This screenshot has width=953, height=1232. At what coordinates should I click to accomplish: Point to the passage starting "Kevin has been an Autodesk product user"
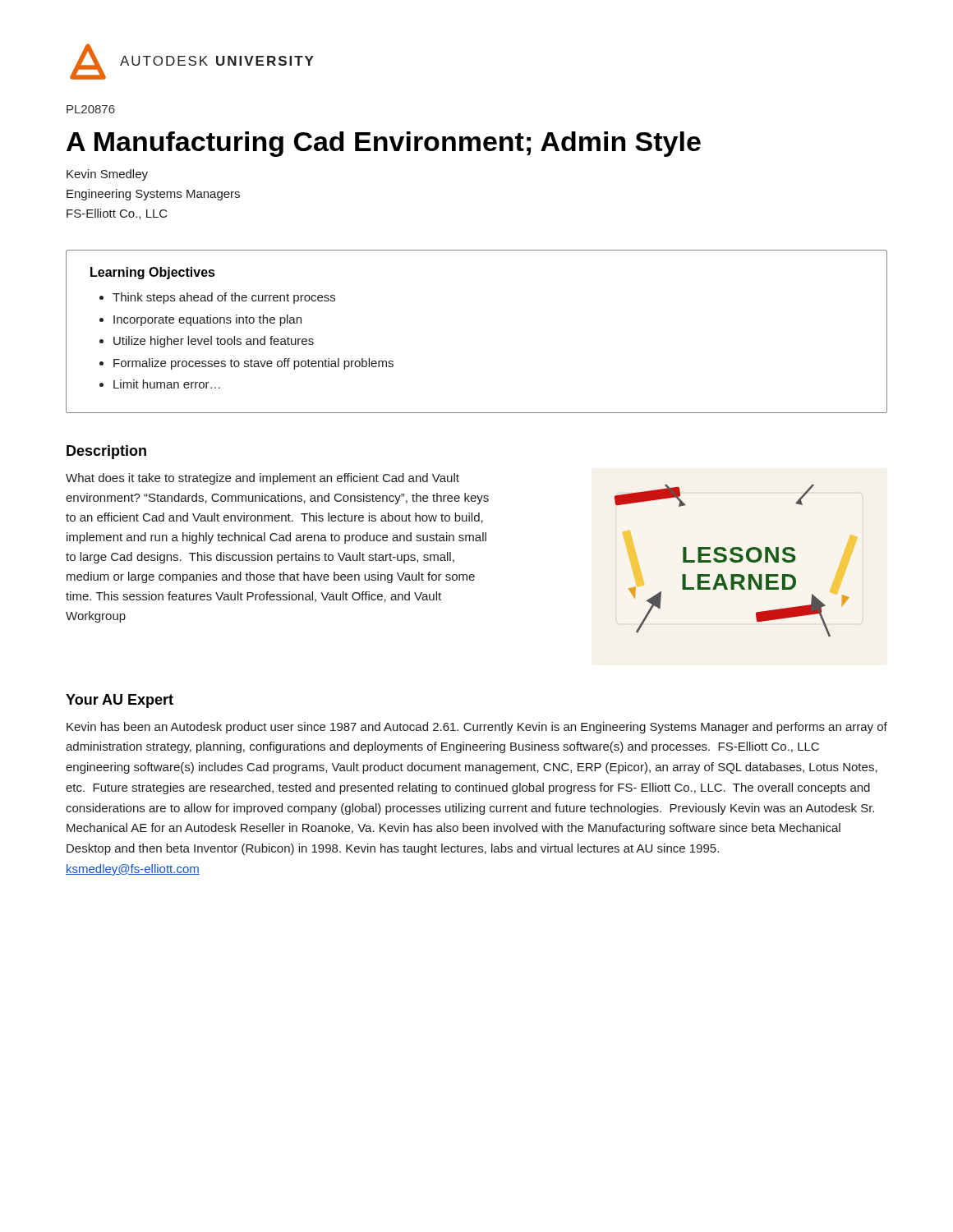coord(476,797)
